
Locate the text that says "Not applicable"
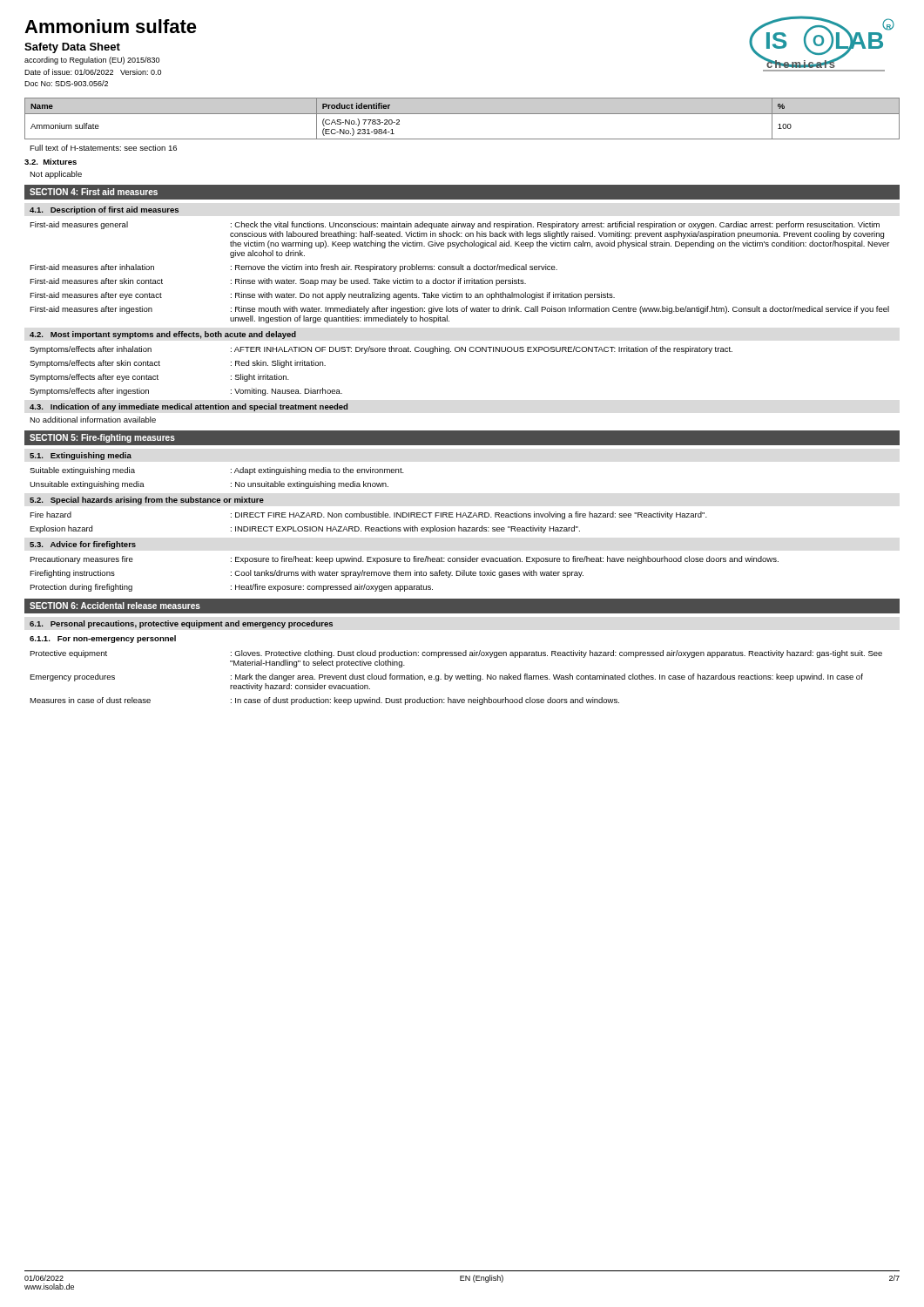pyautogui.click(x=56, y=173)
